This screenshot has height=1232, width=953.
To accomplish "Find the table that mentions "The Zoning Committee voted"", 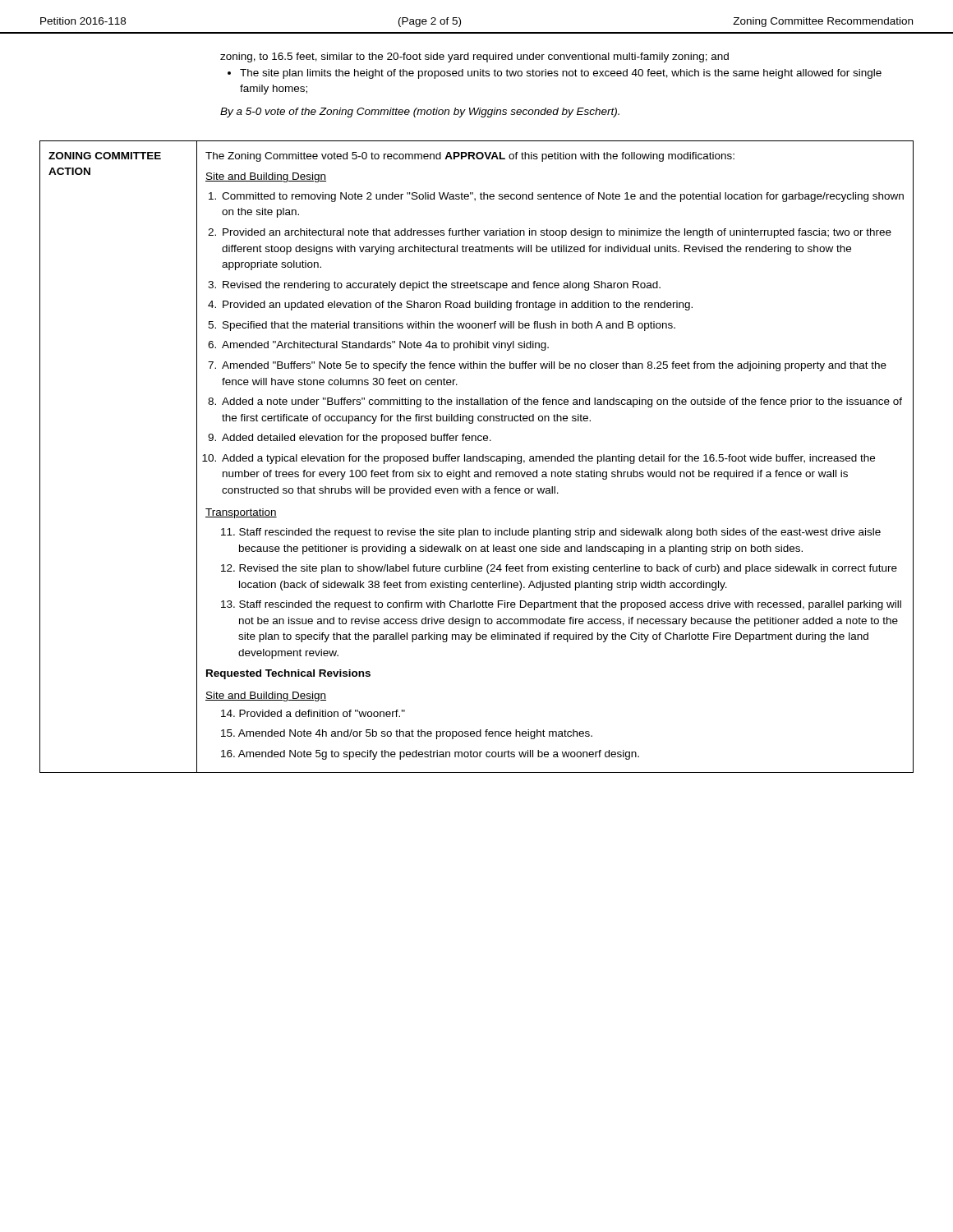I will click(x=476, y=457).
